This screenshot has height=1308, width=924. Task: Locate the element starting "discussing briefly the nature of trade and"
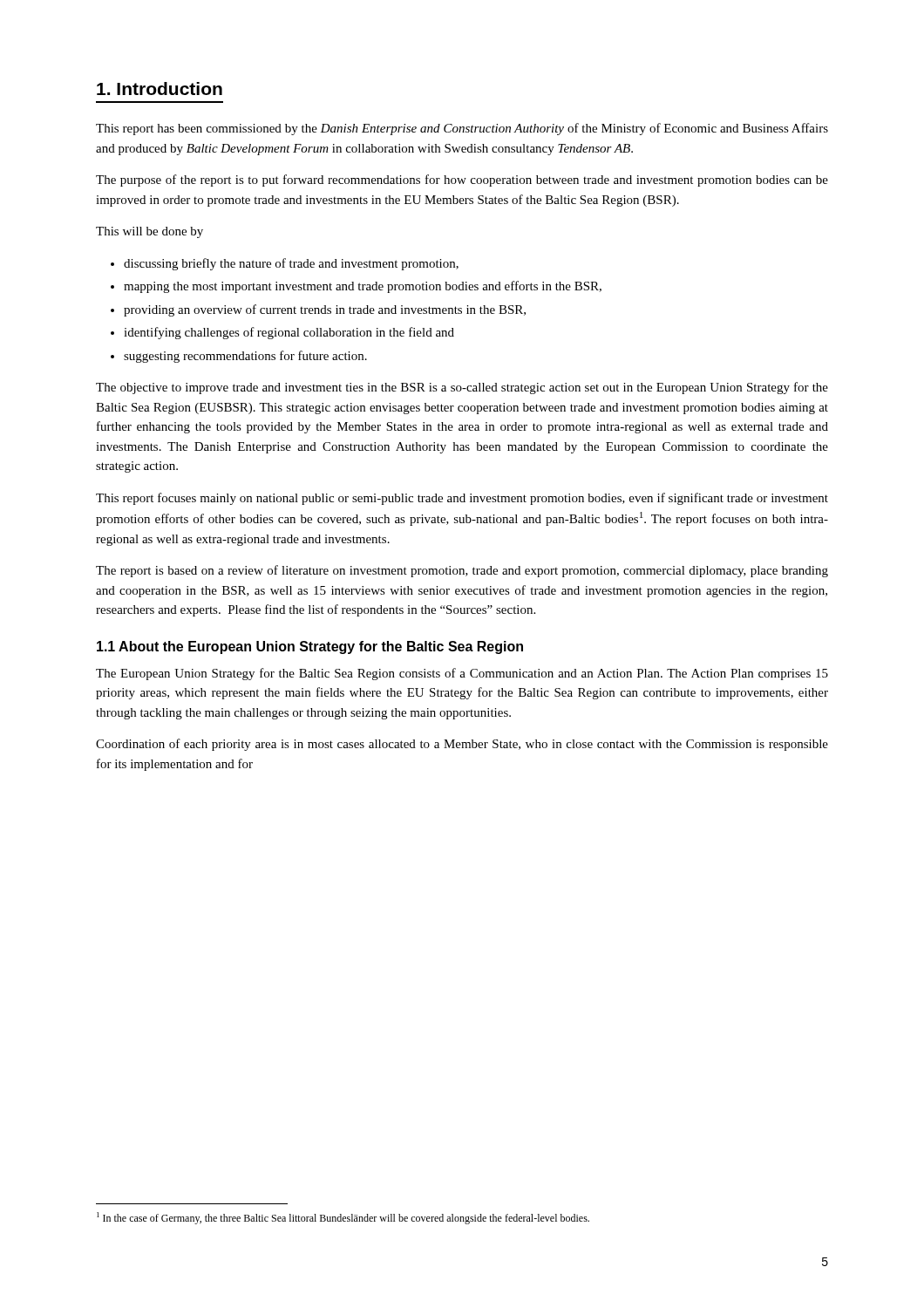462,263
